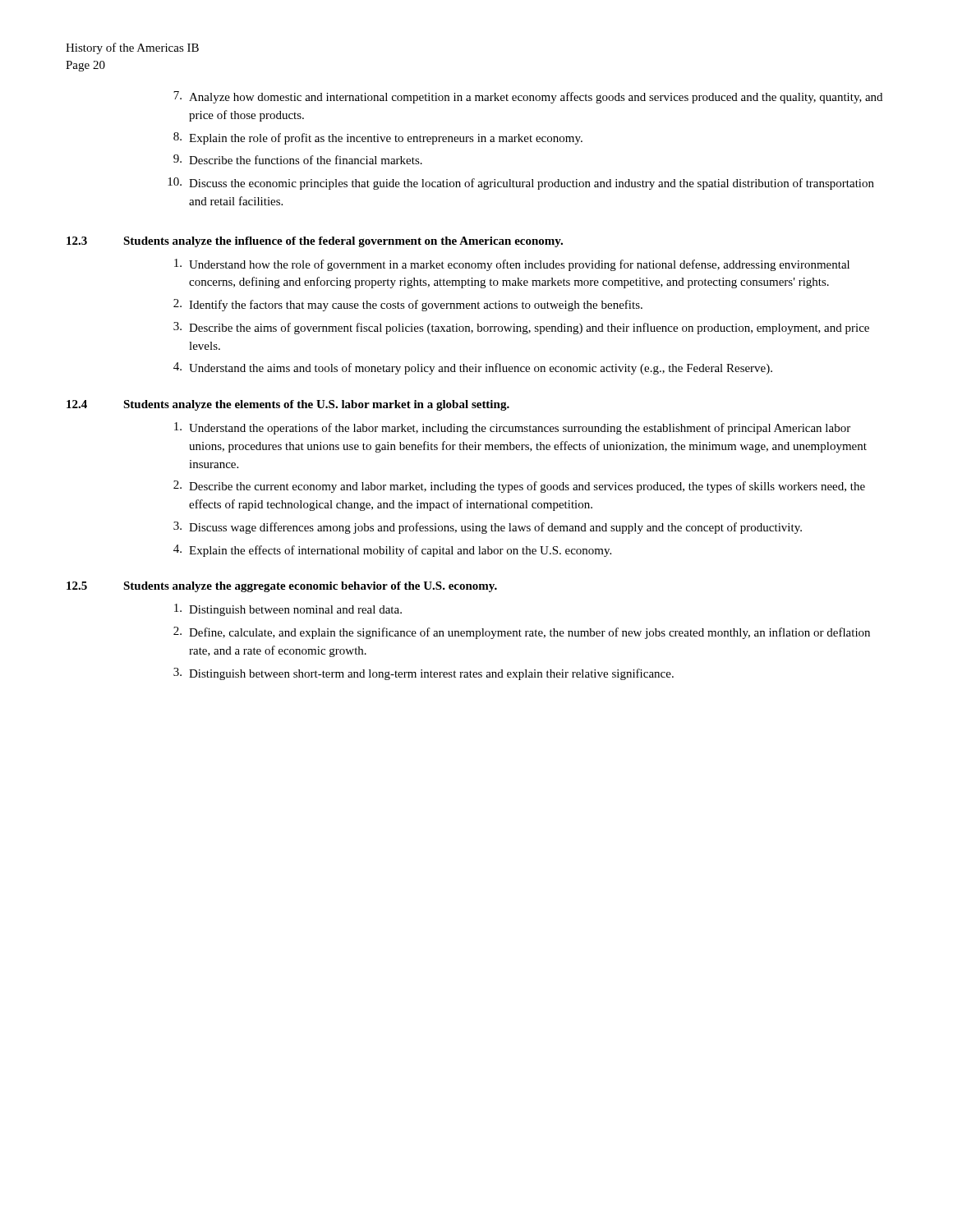This screenshot has height=1232, width=953.
Task: Navigate to the element starting "3. Describe the"
Action: click(522, 337)
